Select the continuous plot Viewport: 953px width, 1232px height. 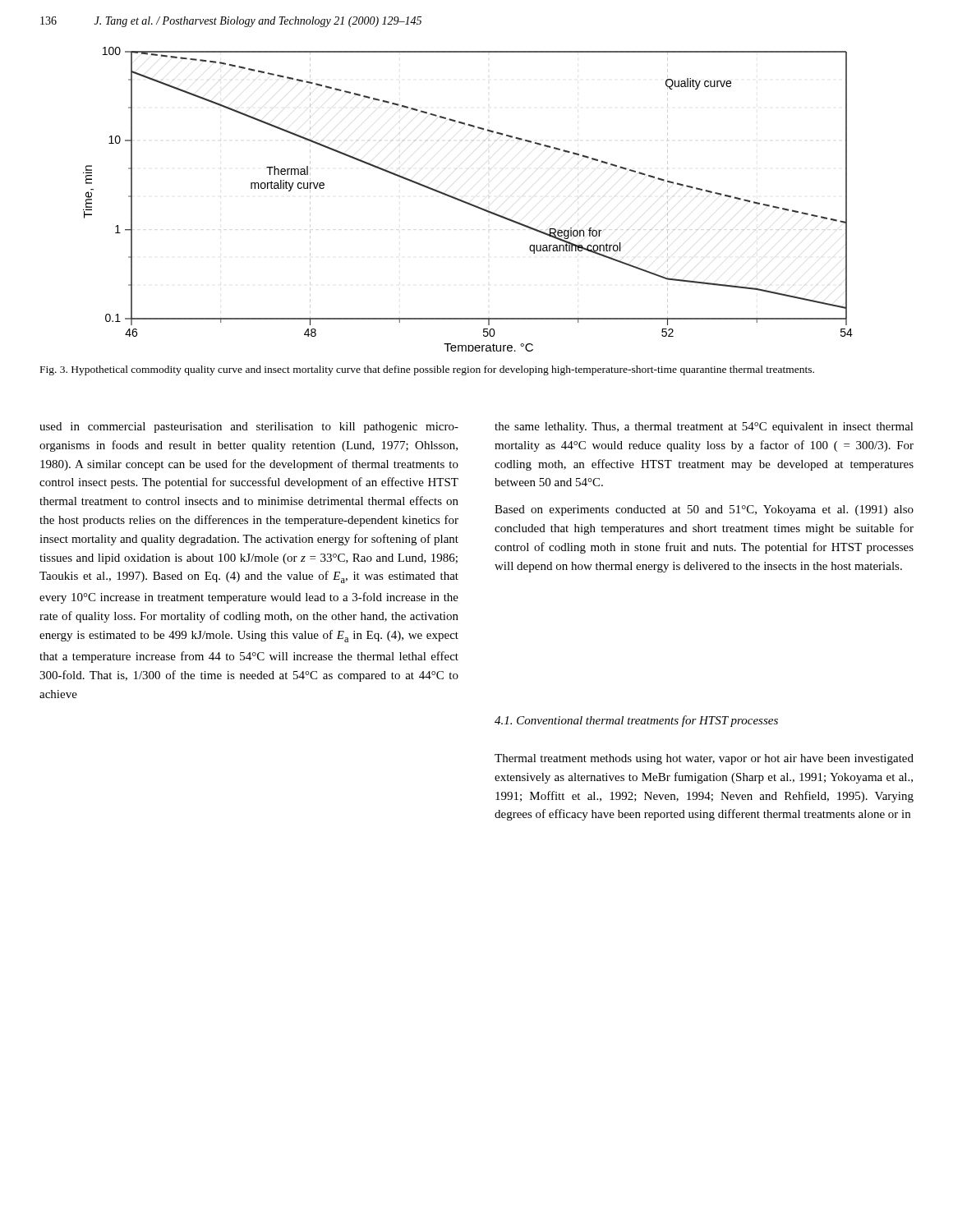coord(476,195)
